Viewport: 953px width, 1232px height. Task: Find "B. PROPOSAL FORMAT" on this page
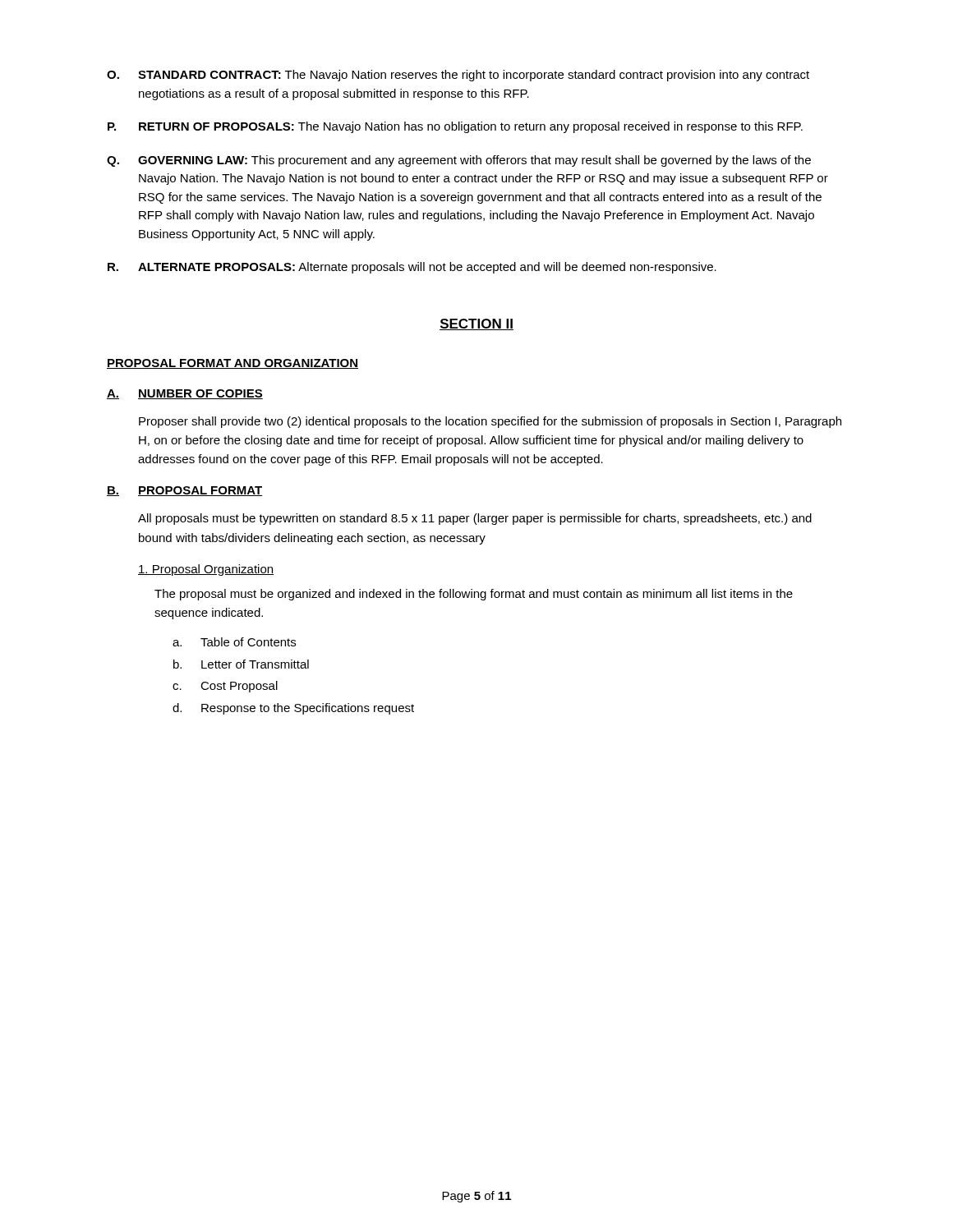pyautogui.click(x=184, y=491)
